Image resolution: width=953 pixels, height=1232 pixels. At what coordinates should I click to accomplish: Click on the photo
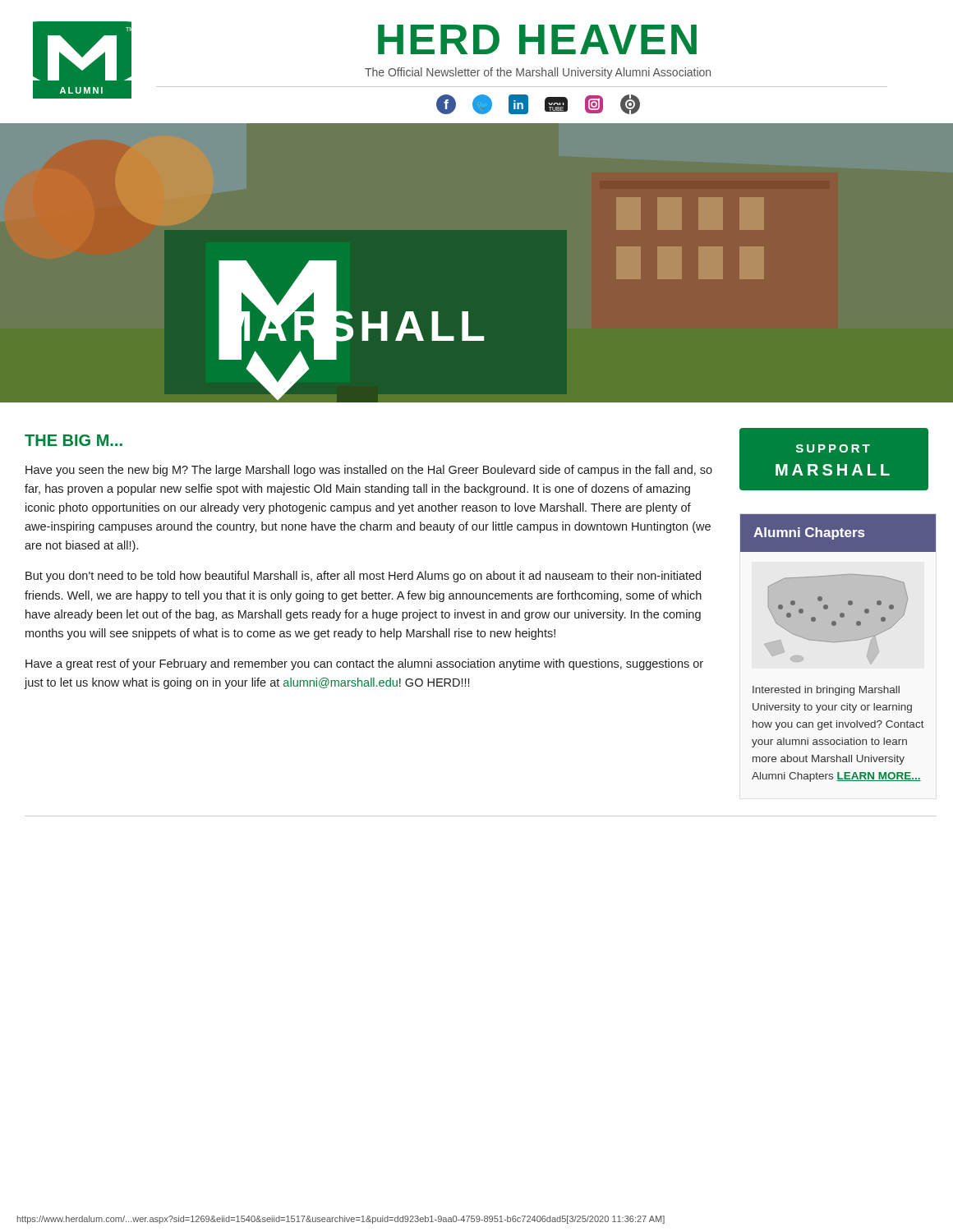coord(476,265)
